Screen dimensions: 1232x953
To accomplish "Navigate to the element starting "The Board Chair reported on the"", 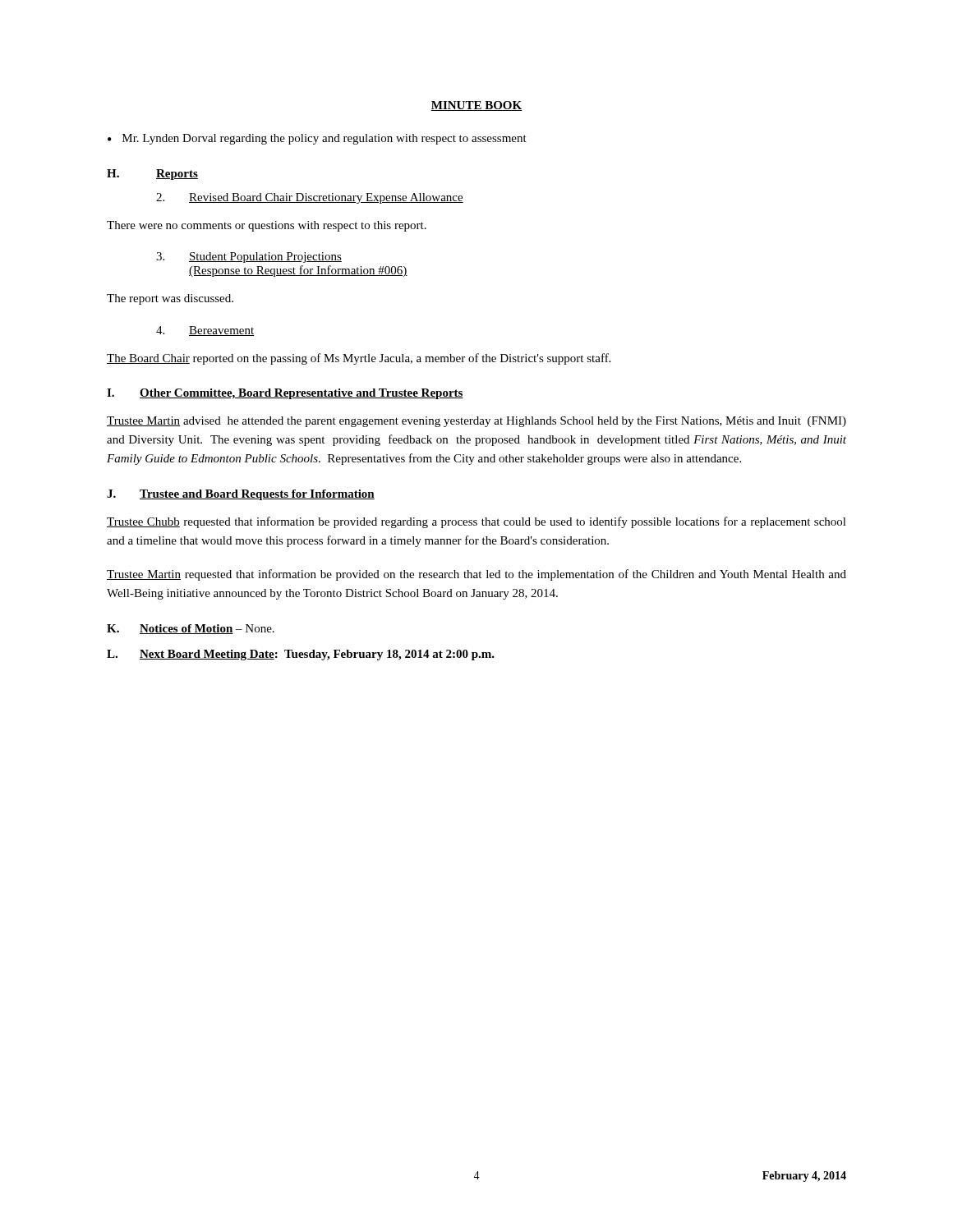I will 359,358.
